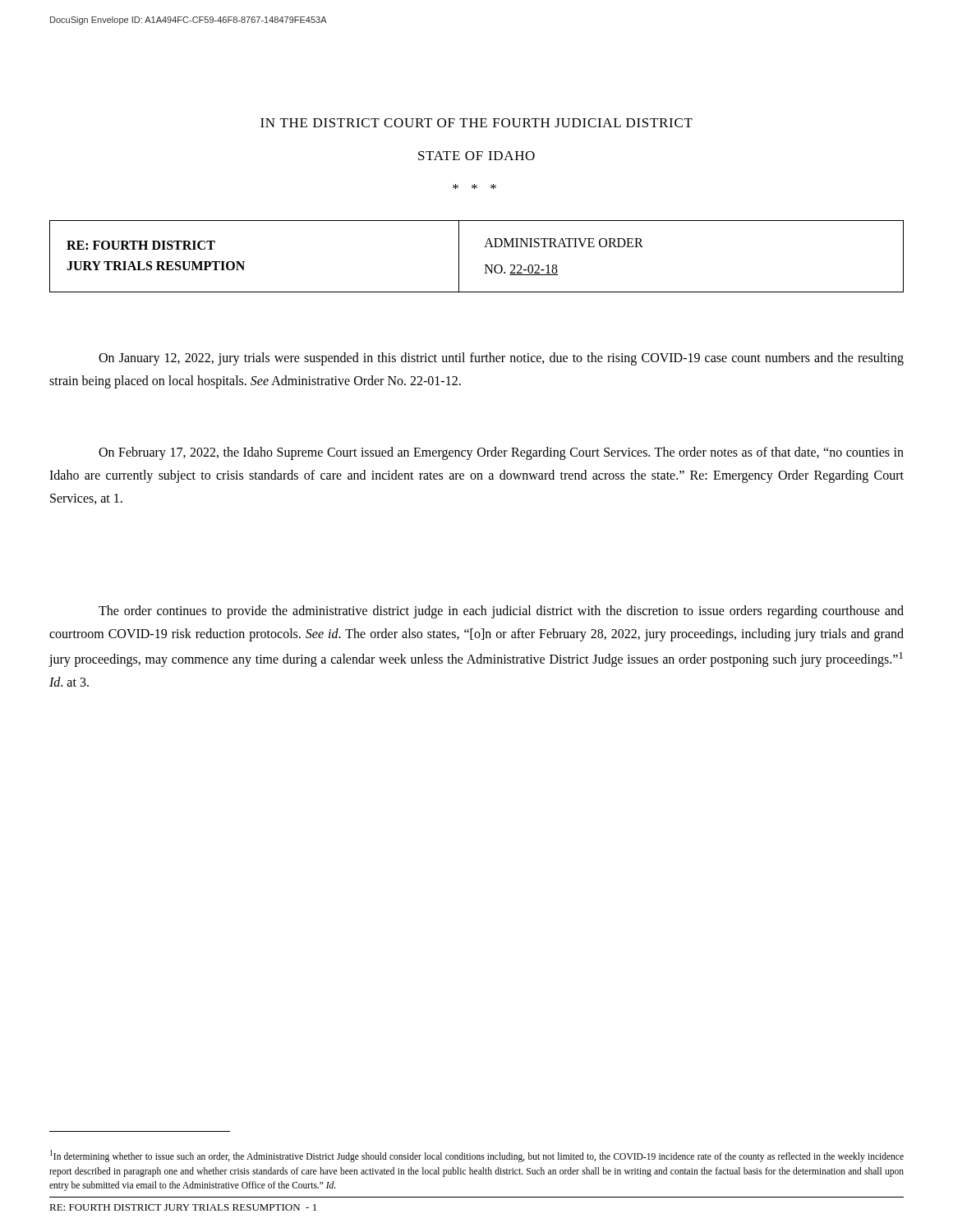Navigate to the region starting "IN THE DISTRICT"
Viewport: 953px width, 1232px height.
476,123
